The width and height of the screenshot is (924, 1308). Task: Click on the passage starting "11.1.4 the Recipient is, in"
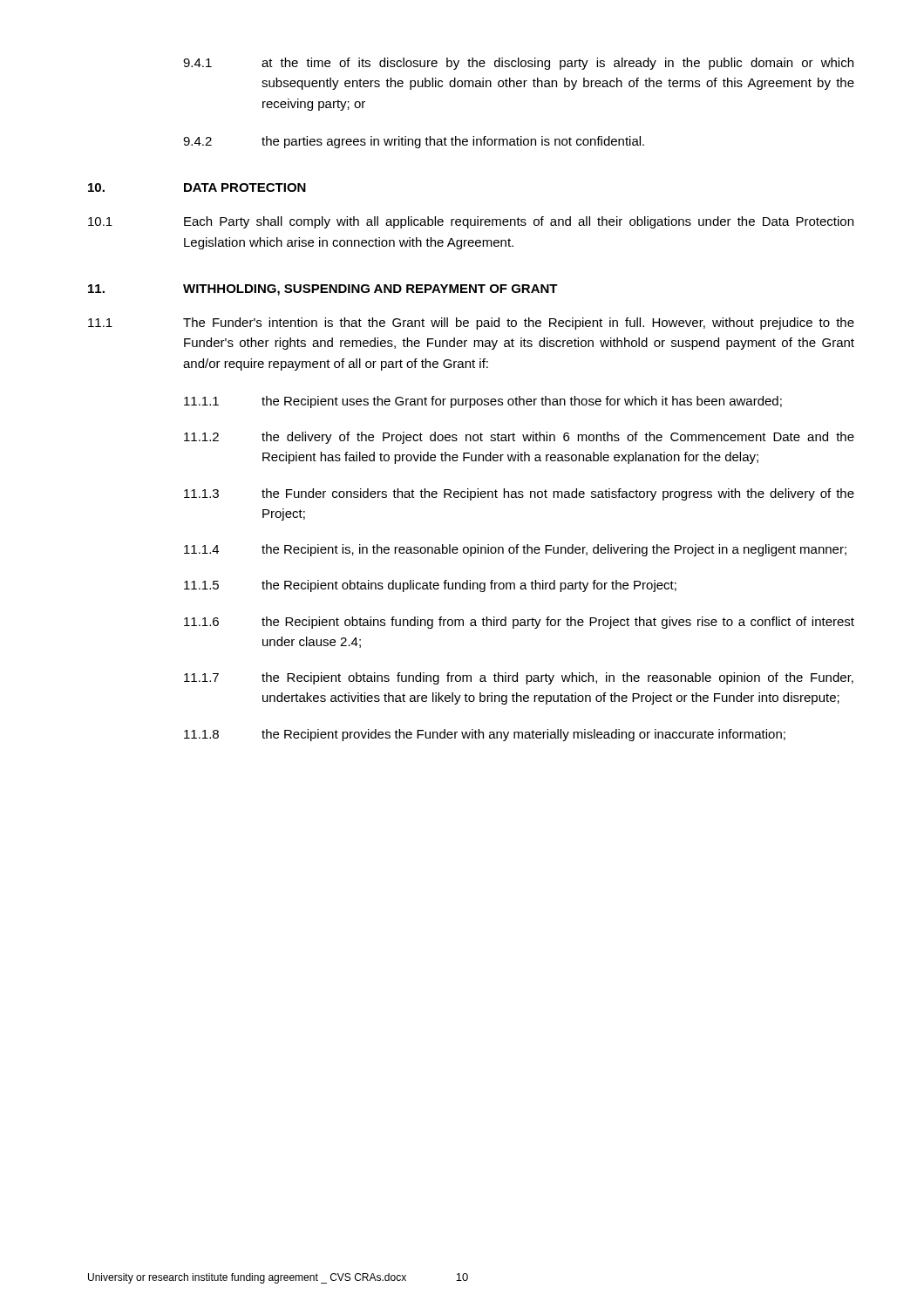click(519, 549)
